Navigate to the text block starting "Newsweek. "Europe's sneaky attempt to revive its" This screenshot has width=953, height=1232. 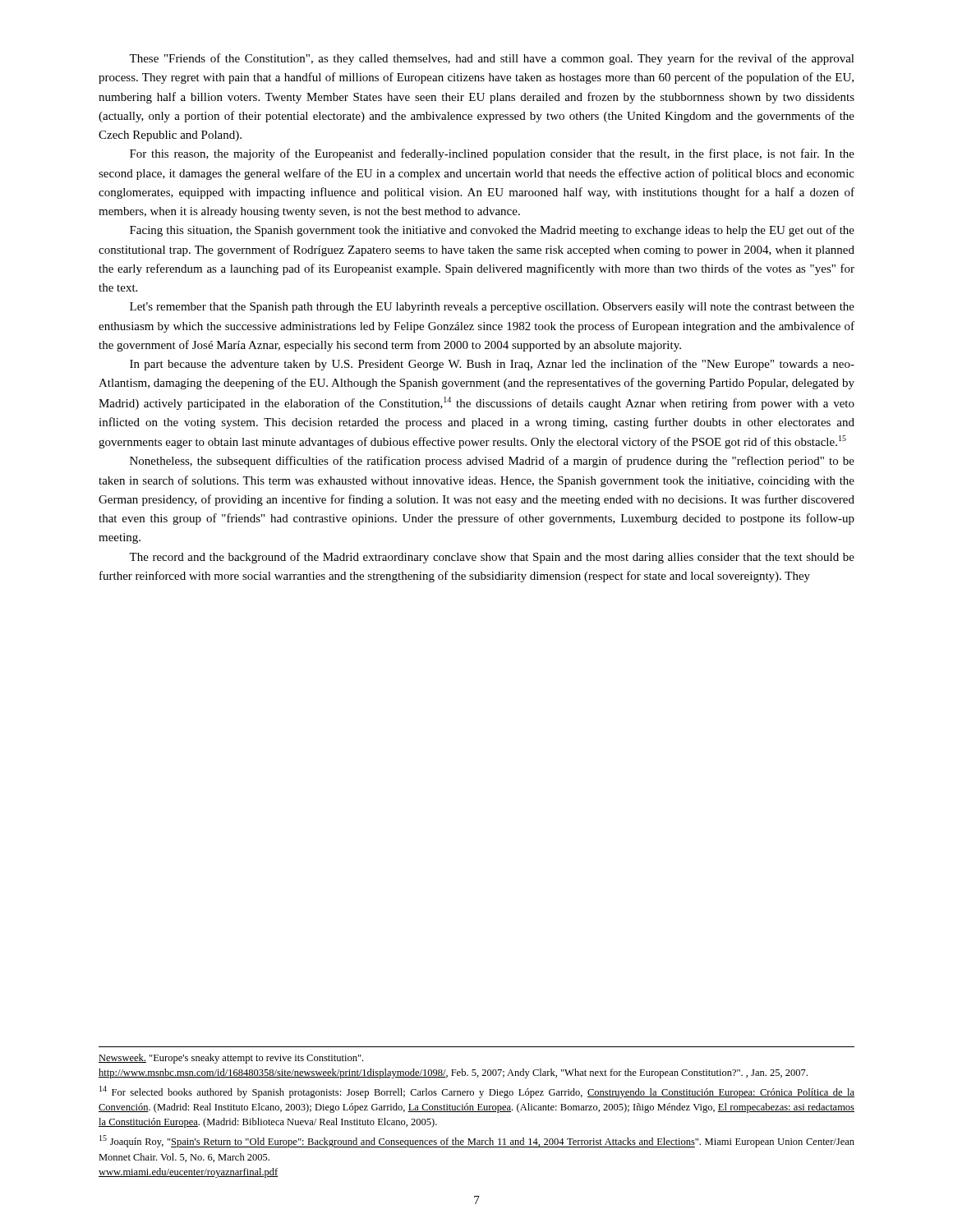point(476,1115)
